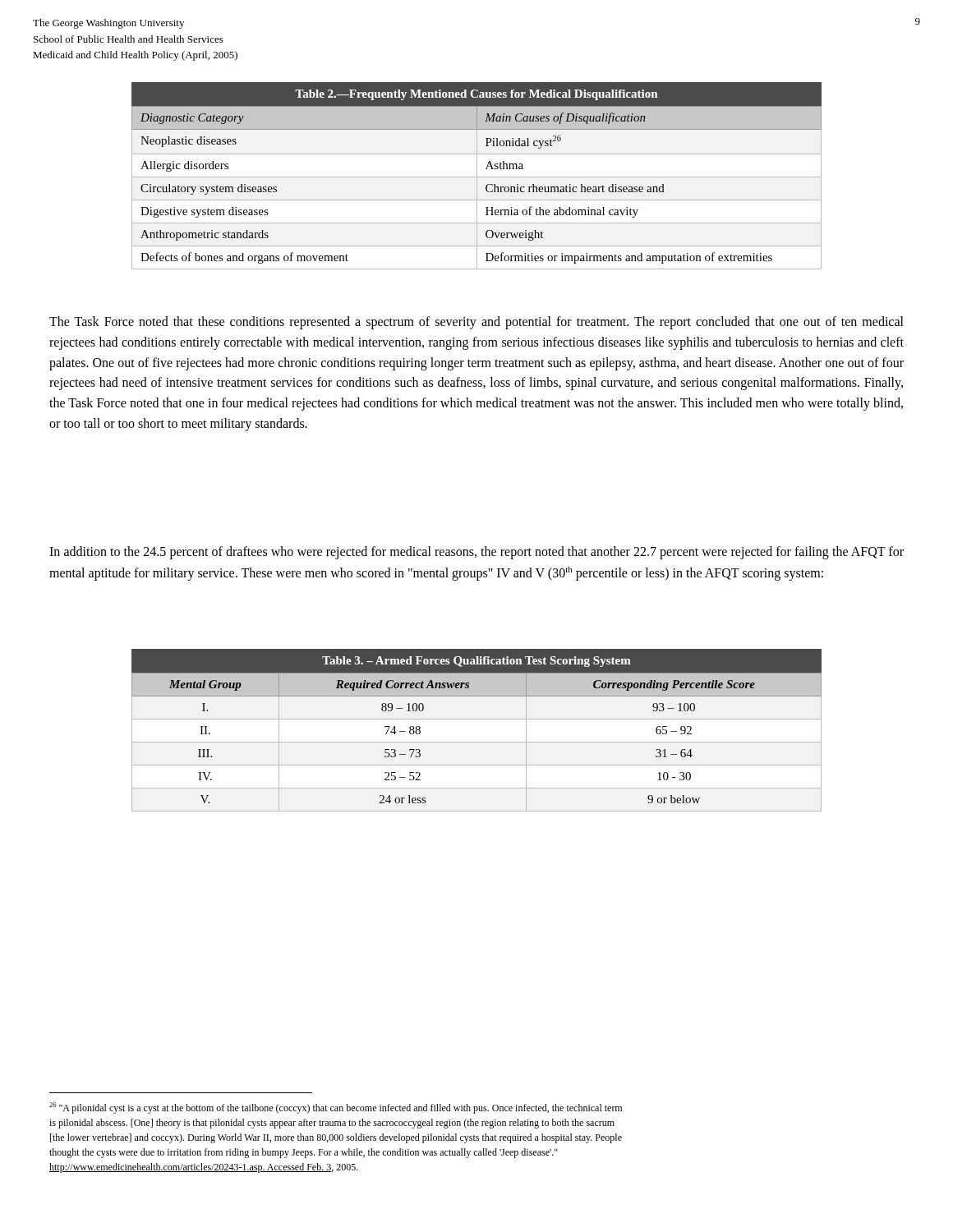The image size is (953, 1232).
Task: Navigate to the block starting "In addition to the"
Action: [x=476, y=562]
